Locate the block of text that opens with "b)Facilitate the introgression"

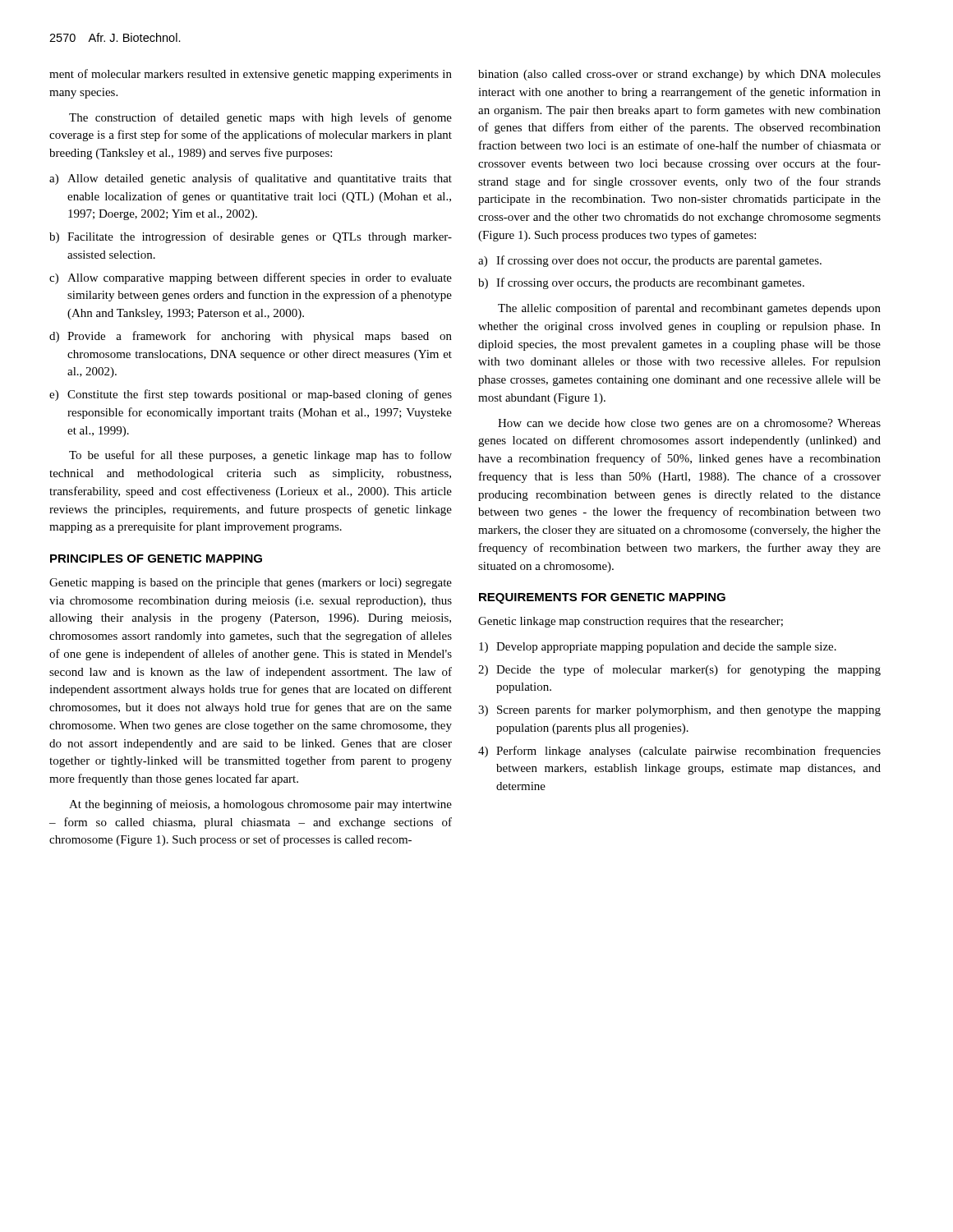[x=251, y=246]
